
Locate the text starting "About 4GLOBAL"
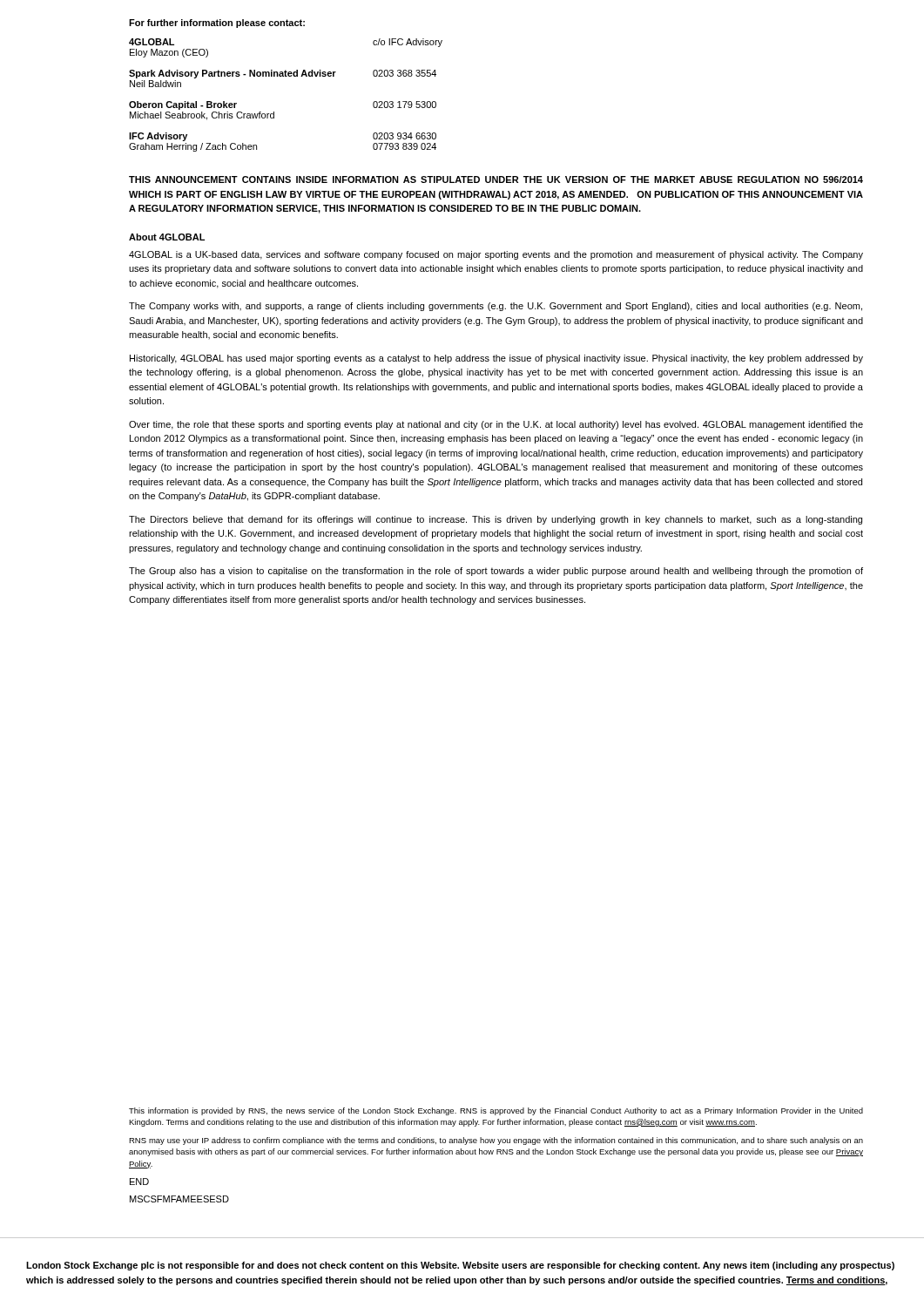coord(167,237)
